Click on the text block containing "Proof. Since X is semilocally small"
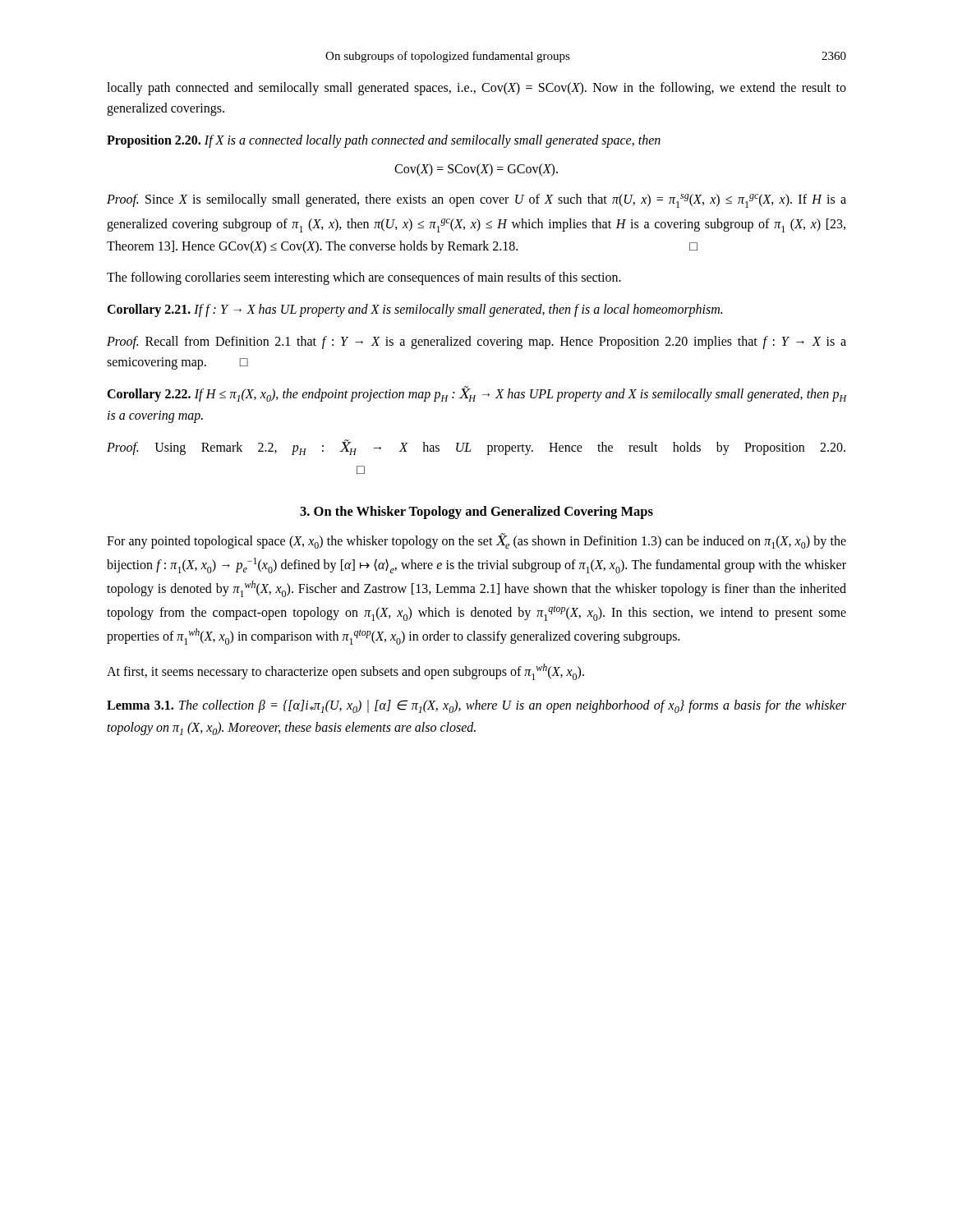The width and height of the screenshot is (953, 1232). pos(476,221)
